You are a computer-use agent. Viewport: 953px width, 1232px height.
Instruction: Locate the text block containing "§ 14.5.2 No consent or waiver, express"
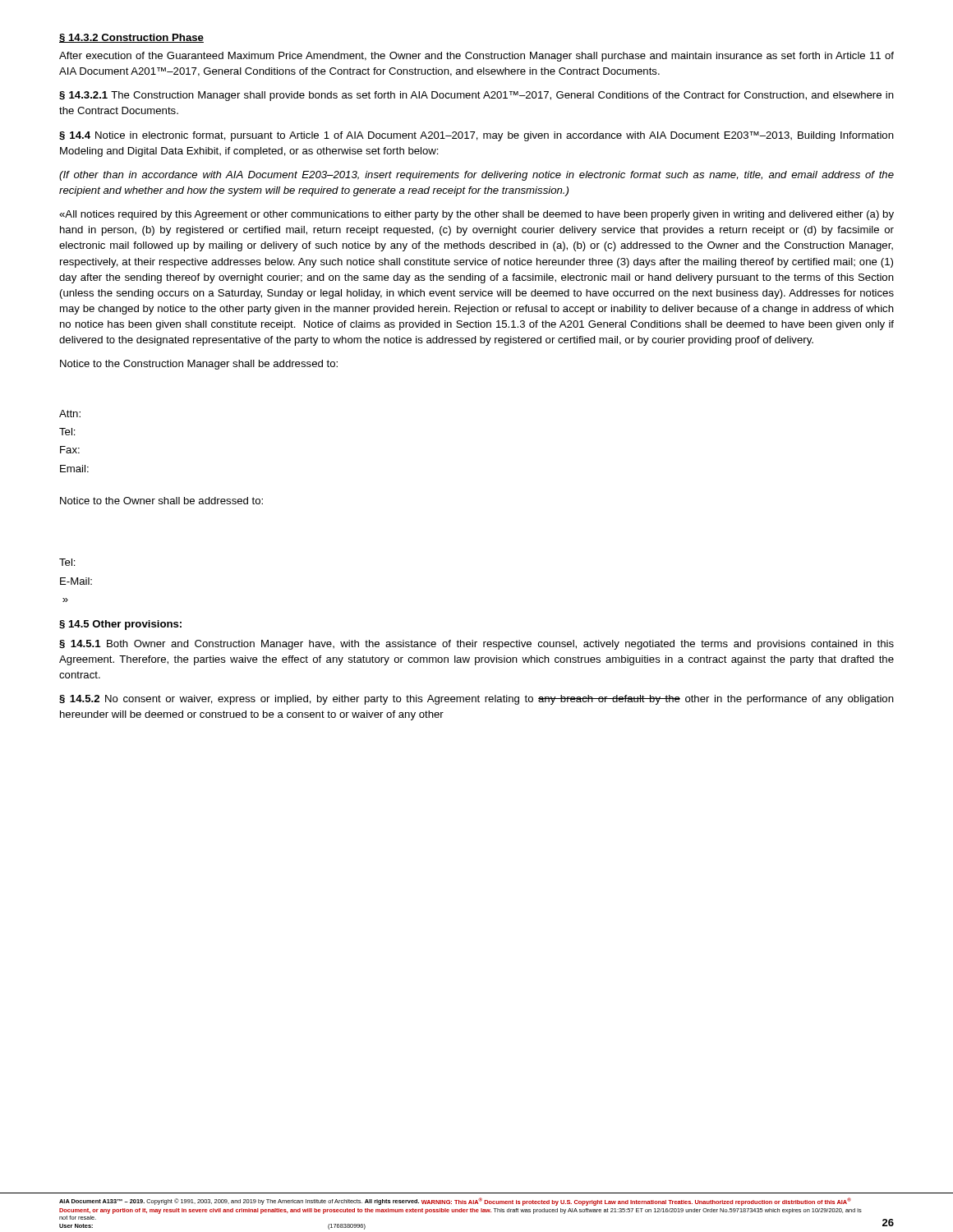point(476,707)
